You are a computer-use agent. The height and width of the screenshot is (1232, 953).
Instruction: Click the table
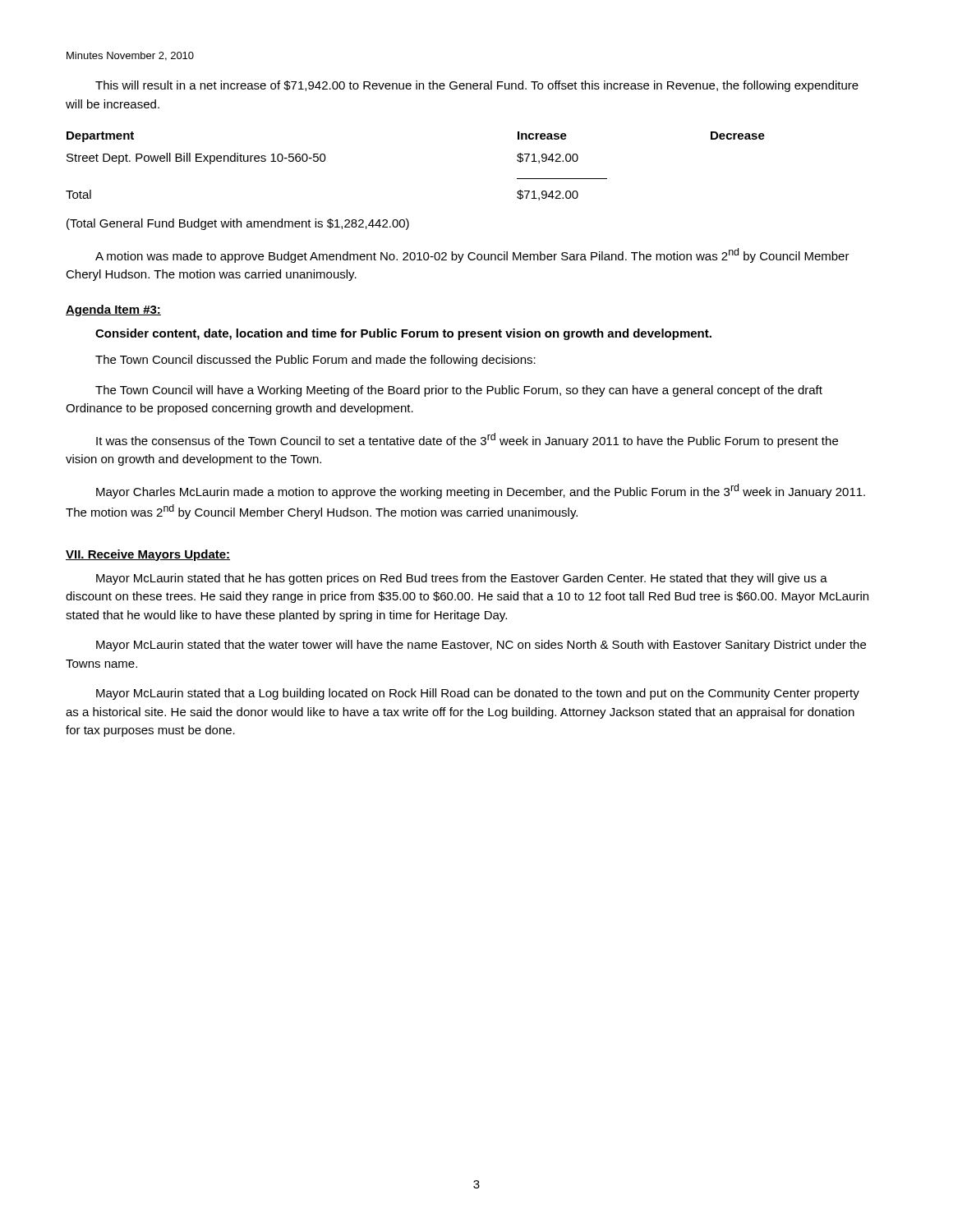(x=468, y=165)
